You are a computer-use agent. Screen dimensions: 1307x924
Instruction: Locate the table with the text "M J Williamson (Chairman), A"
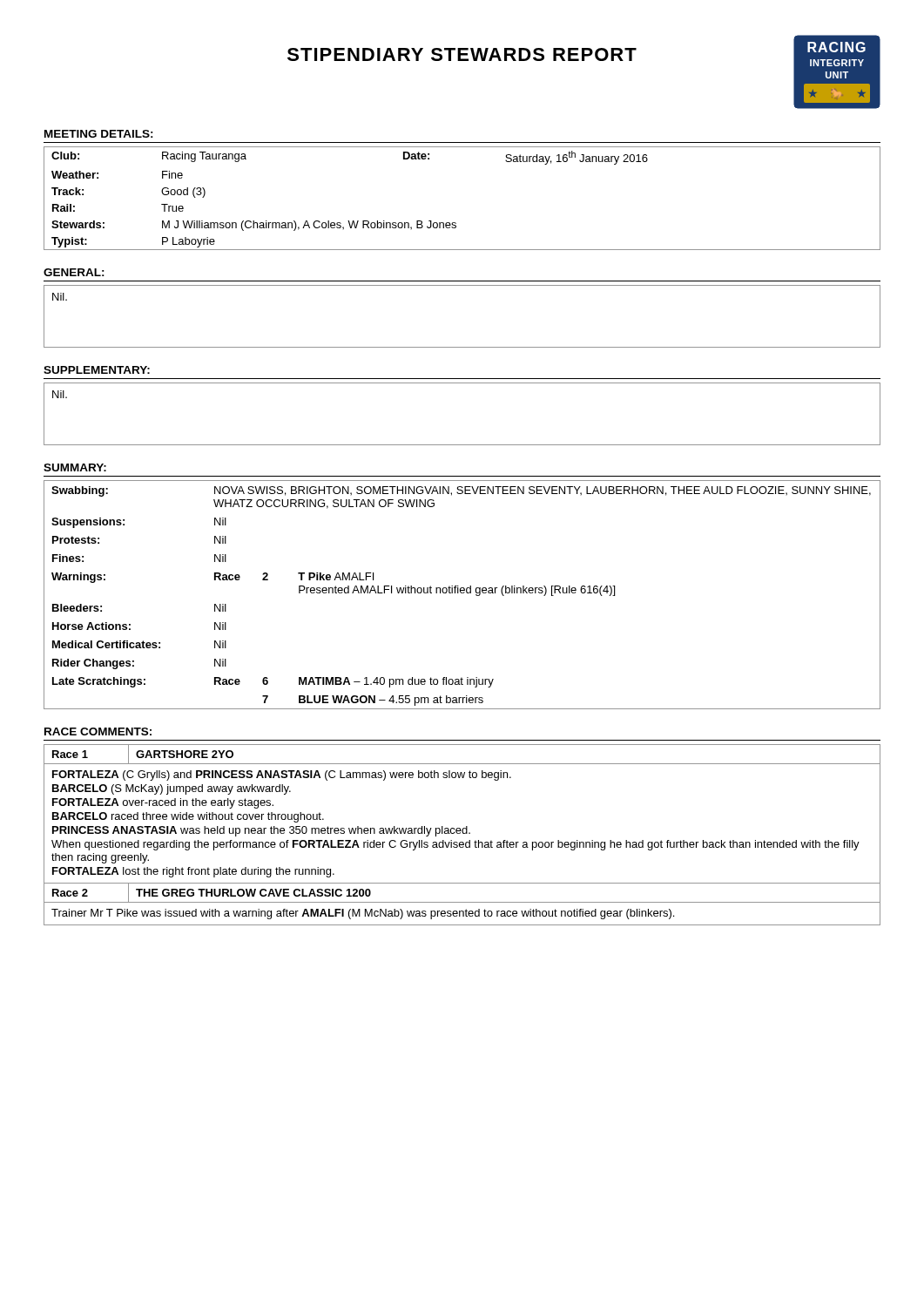(x=462, y=198)
